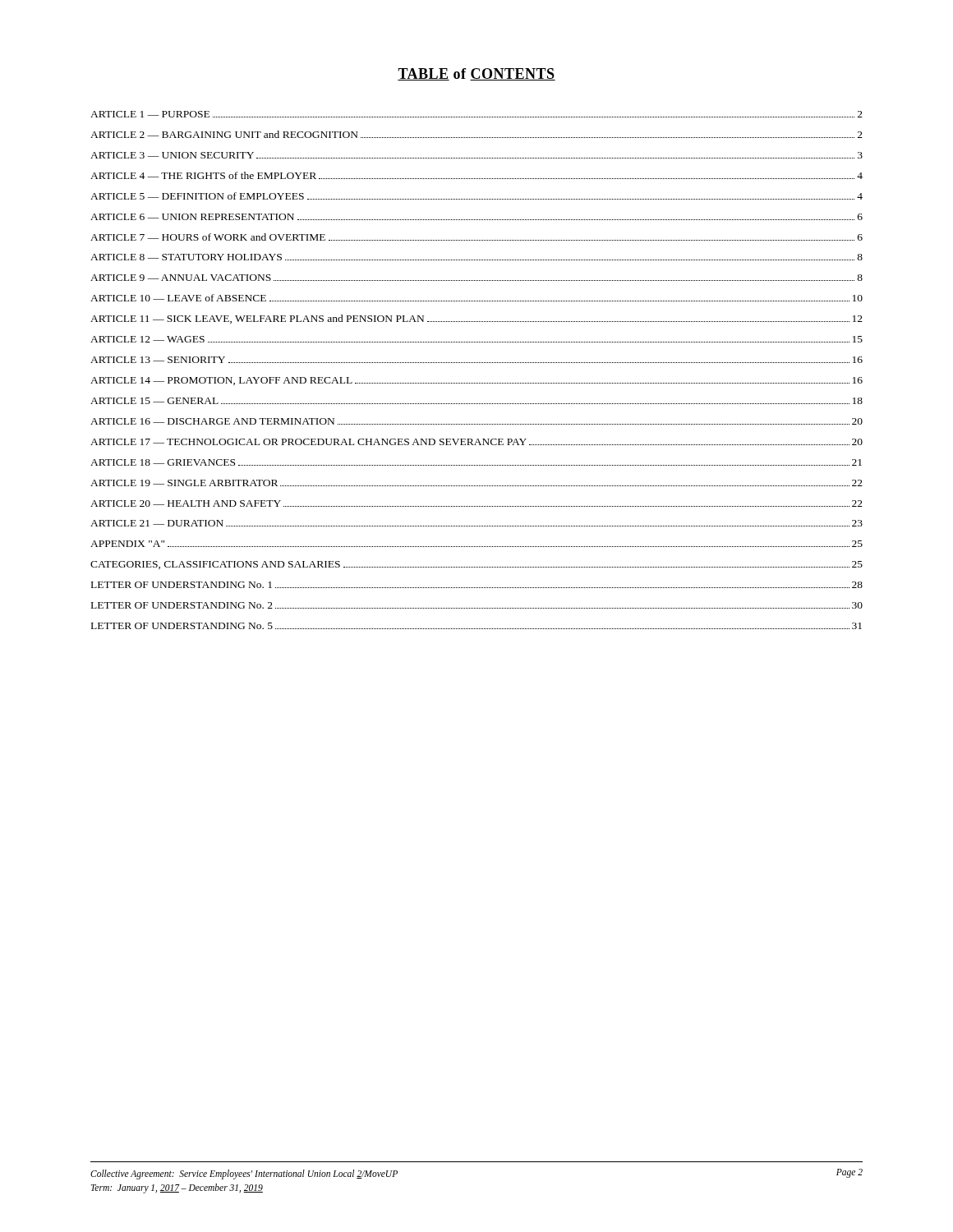Select the passage starting "ARTICLE 4 — THE RIGHTS of"
This screenshot has width=953, height=1232.
pyautogui.click(x=476, y=176)
